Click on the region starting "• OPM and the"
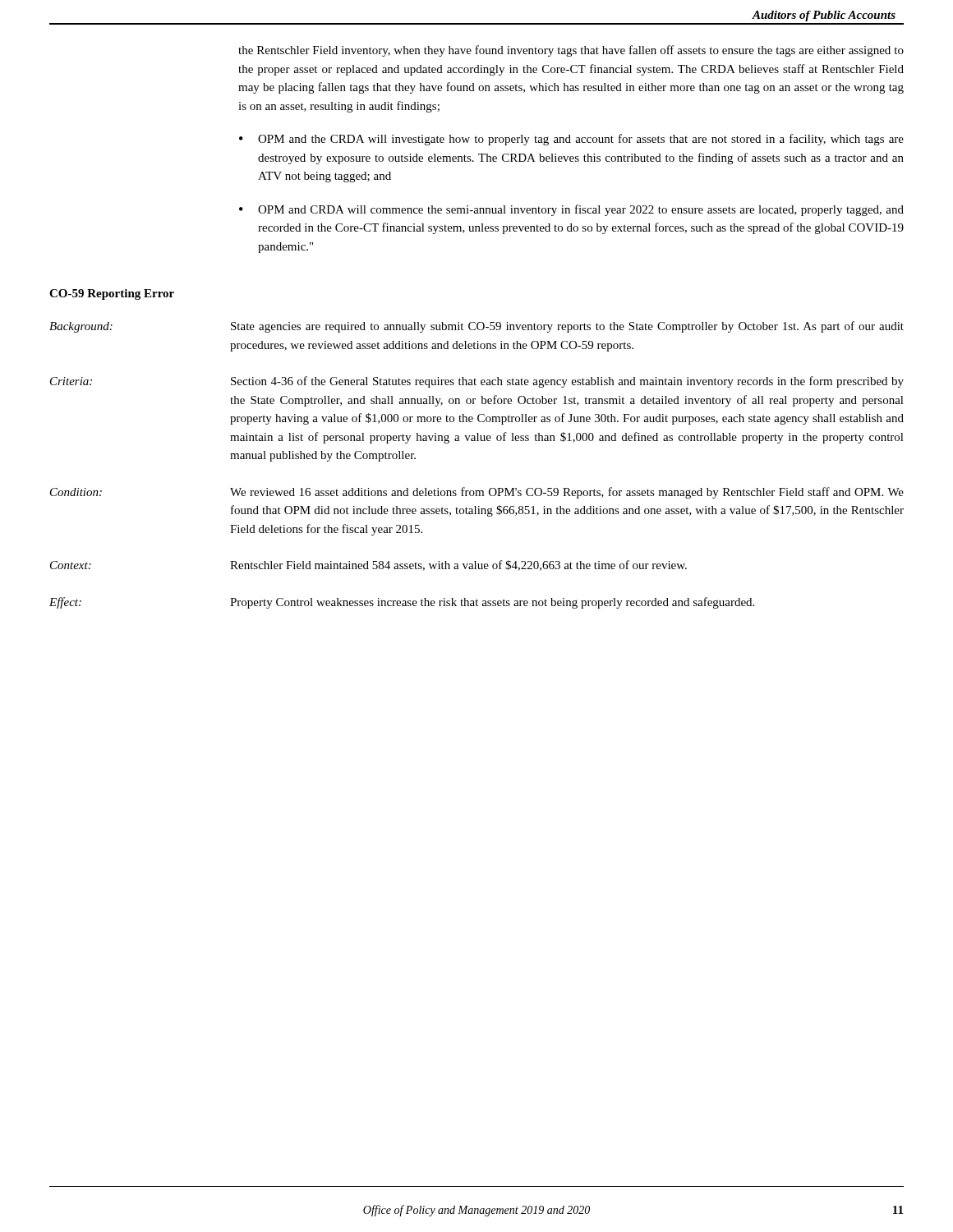 571,157
